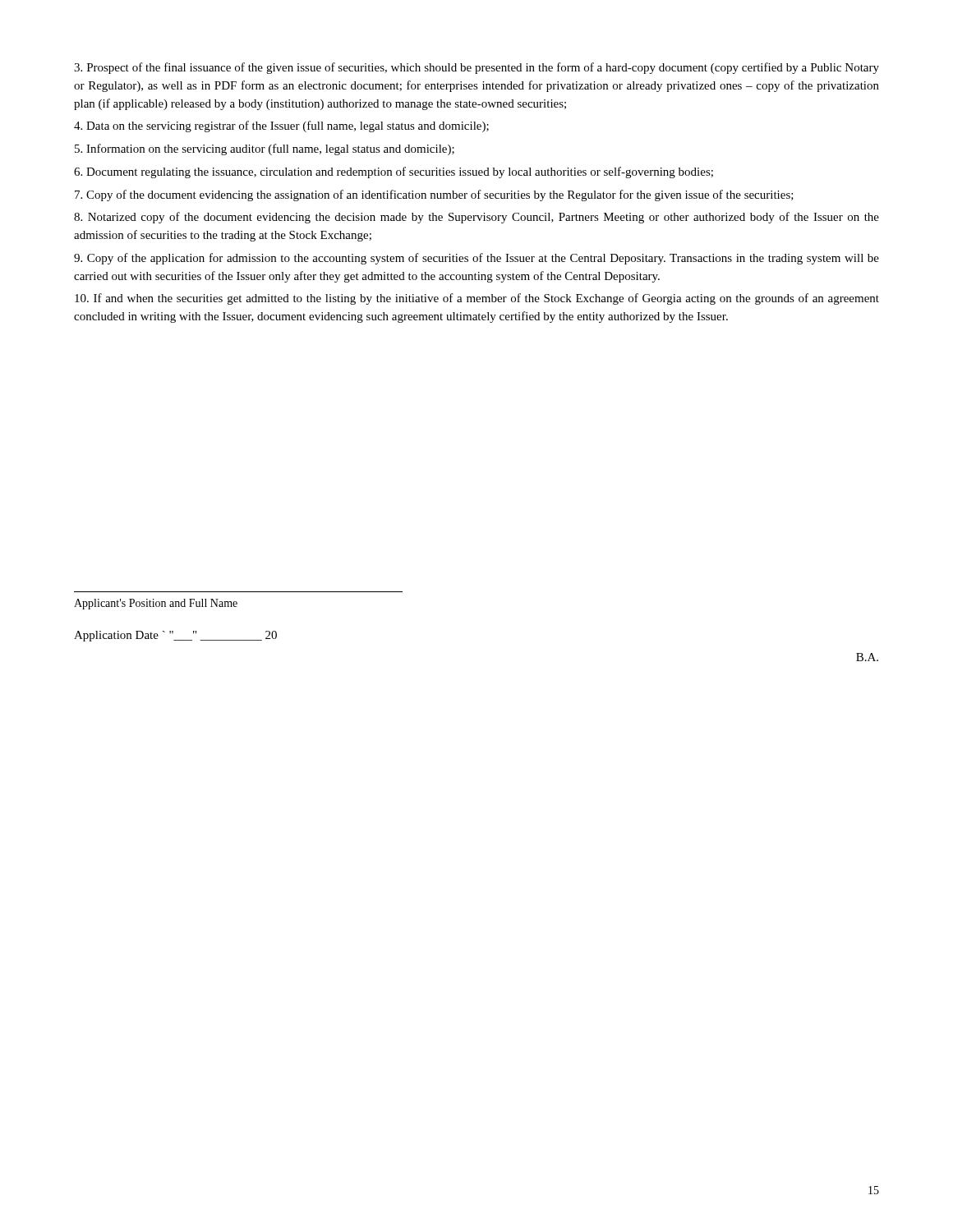Select the element starting "Copy of the document evidencing the assignation"
This screenshot has height=1232, width=953.
(x=434, y=194)
